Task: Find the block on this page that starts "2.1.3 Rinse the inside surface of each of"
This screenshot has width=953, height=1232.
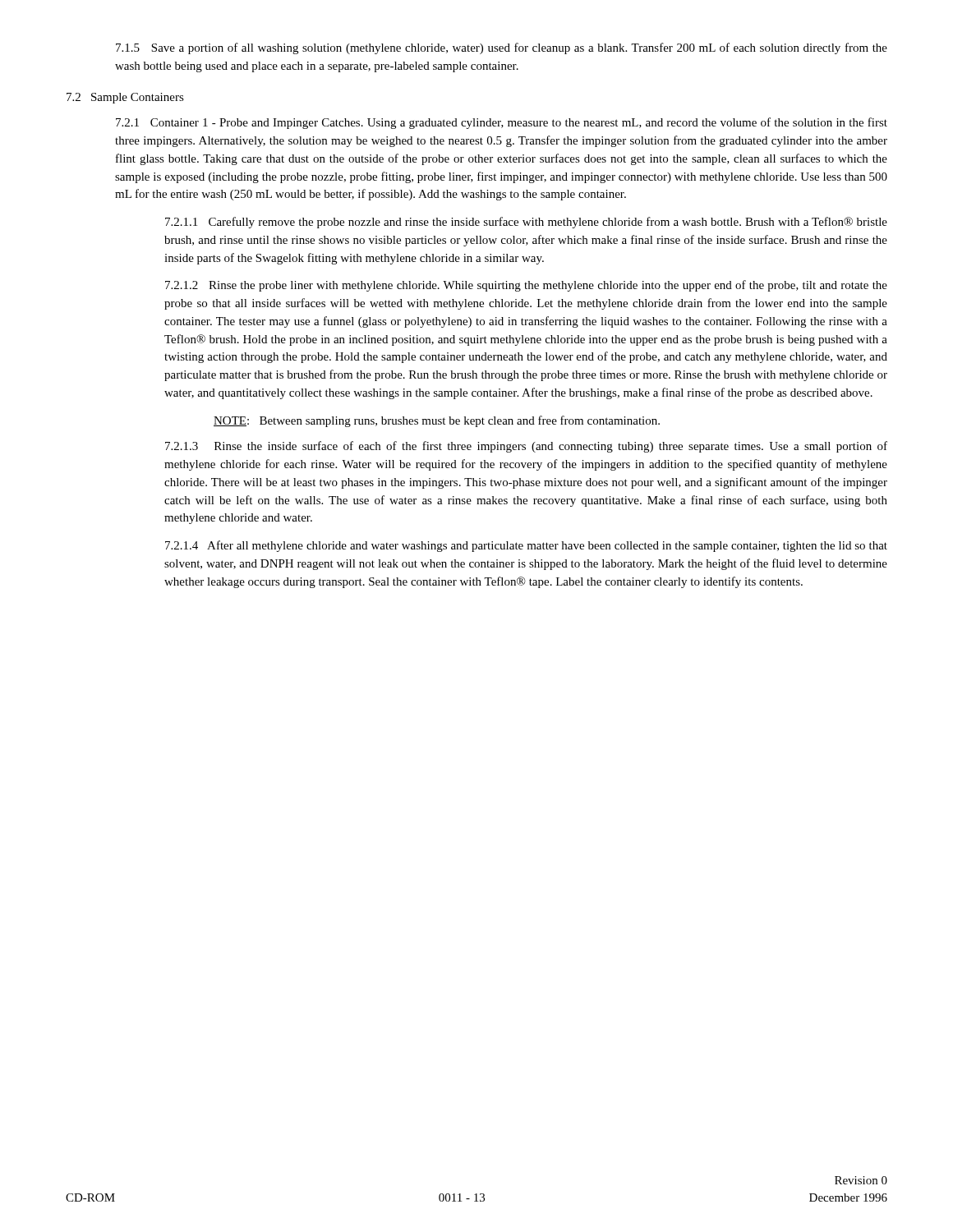Action: 526,482
